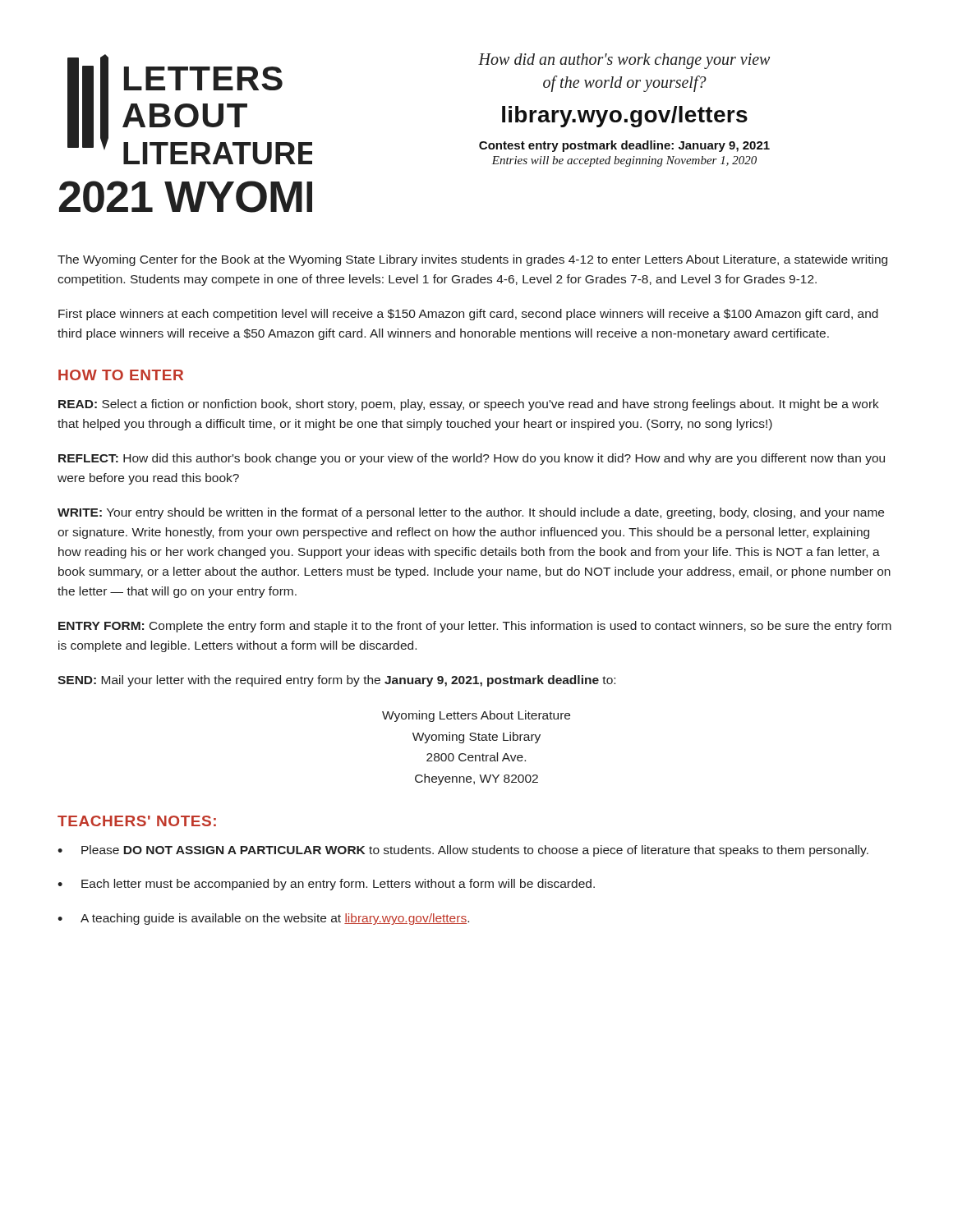Locate the section header that reads "HOW TO ENTER"
This screenshot has height=1232, width=953.
tap(121, 375)
